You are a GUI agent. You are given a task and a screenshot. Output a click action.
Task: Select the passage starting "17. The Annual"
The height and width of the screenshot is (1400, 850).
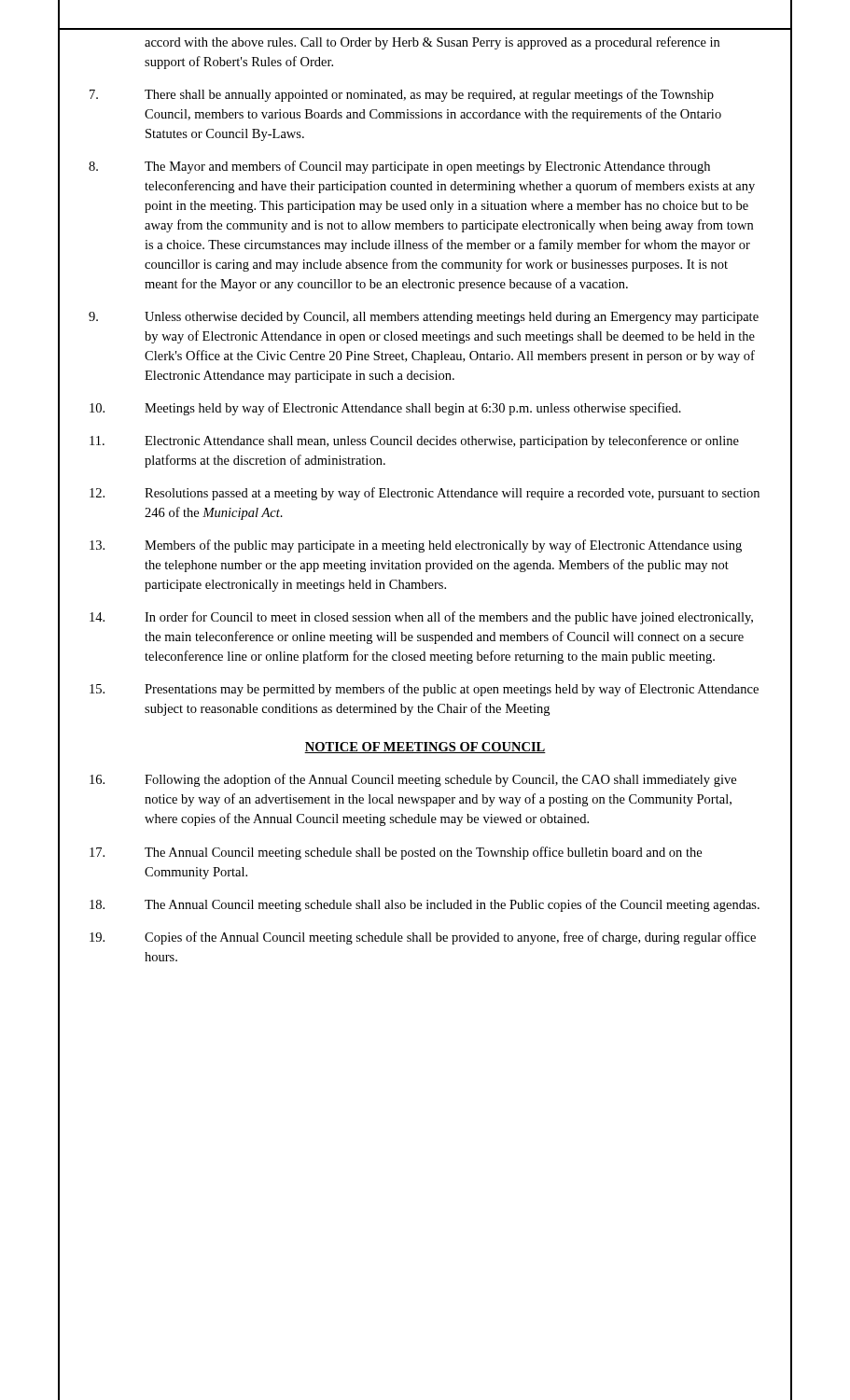(x=425, y=862)
